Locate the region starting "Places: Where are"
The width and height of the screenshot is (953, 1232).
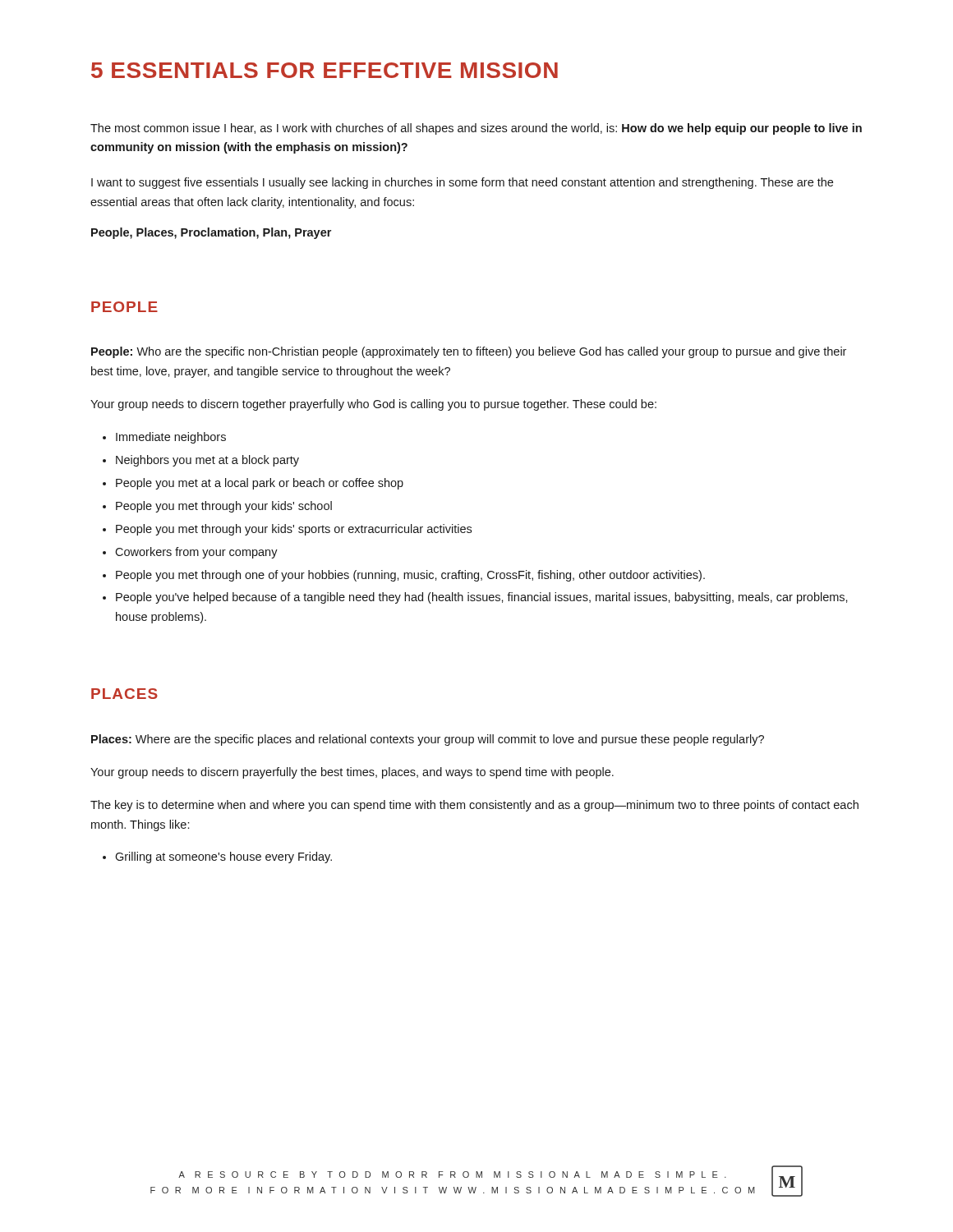coord(476,740)
